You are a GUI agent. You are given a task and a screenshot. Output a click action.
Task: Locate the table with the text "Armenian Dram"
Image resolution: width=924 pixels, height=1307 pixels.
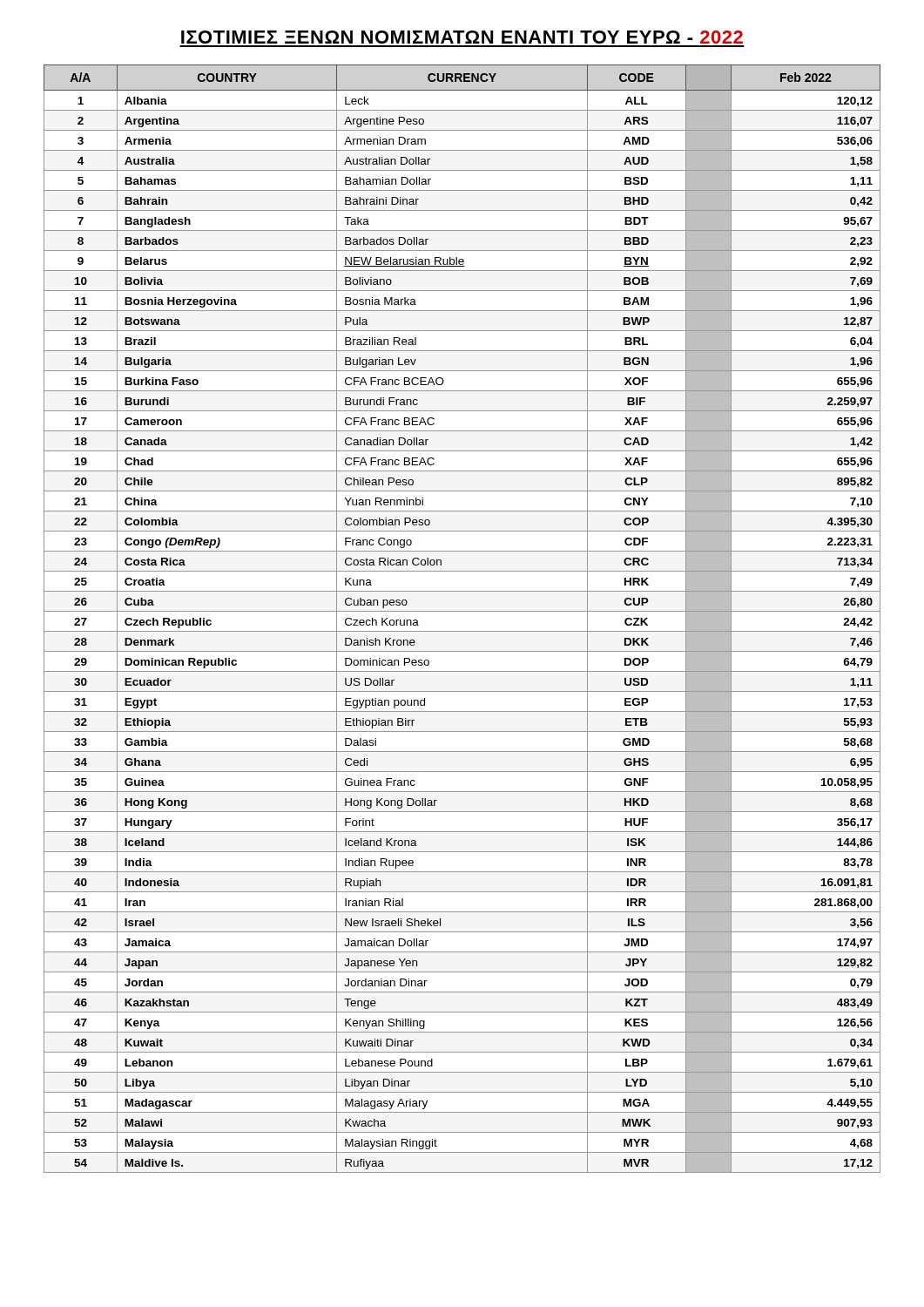click(x=462, y=619)
